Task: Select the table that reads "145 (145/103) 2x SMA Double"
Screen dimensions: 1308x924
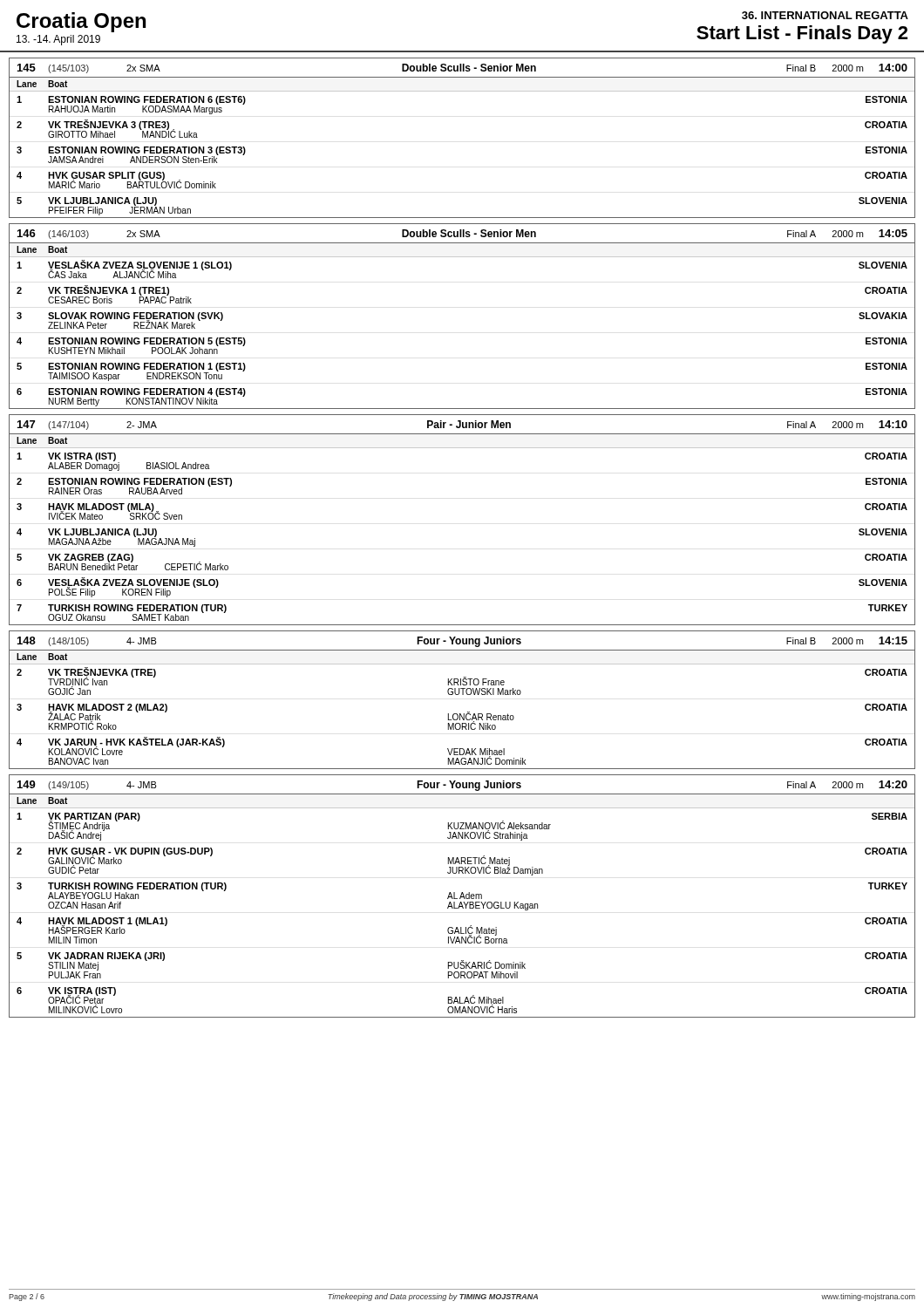Action: pyautogui.click(x=462, y=138)
